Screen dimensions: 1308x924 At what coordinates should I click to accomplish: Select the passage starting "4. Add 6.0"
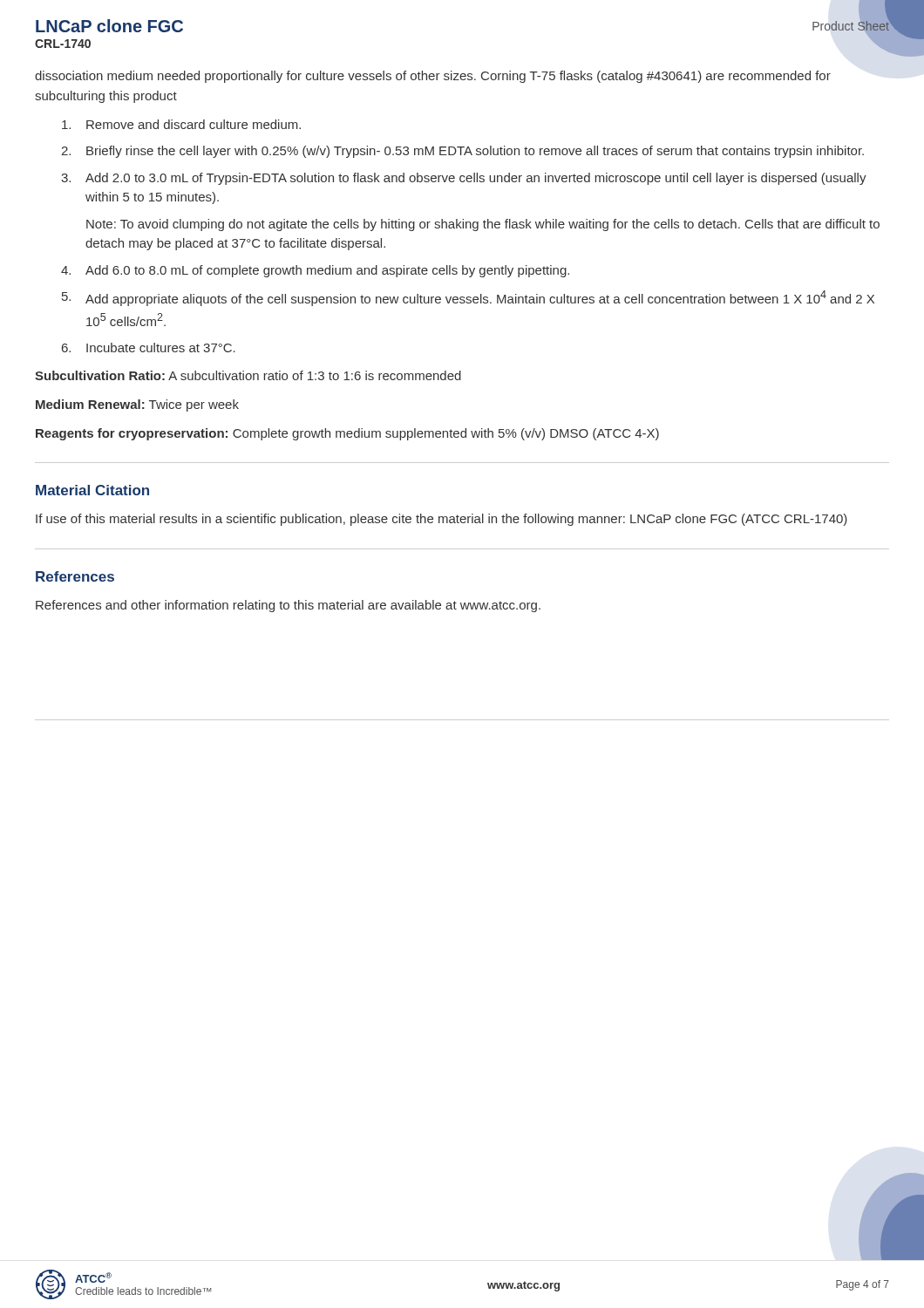pos(475,270)
